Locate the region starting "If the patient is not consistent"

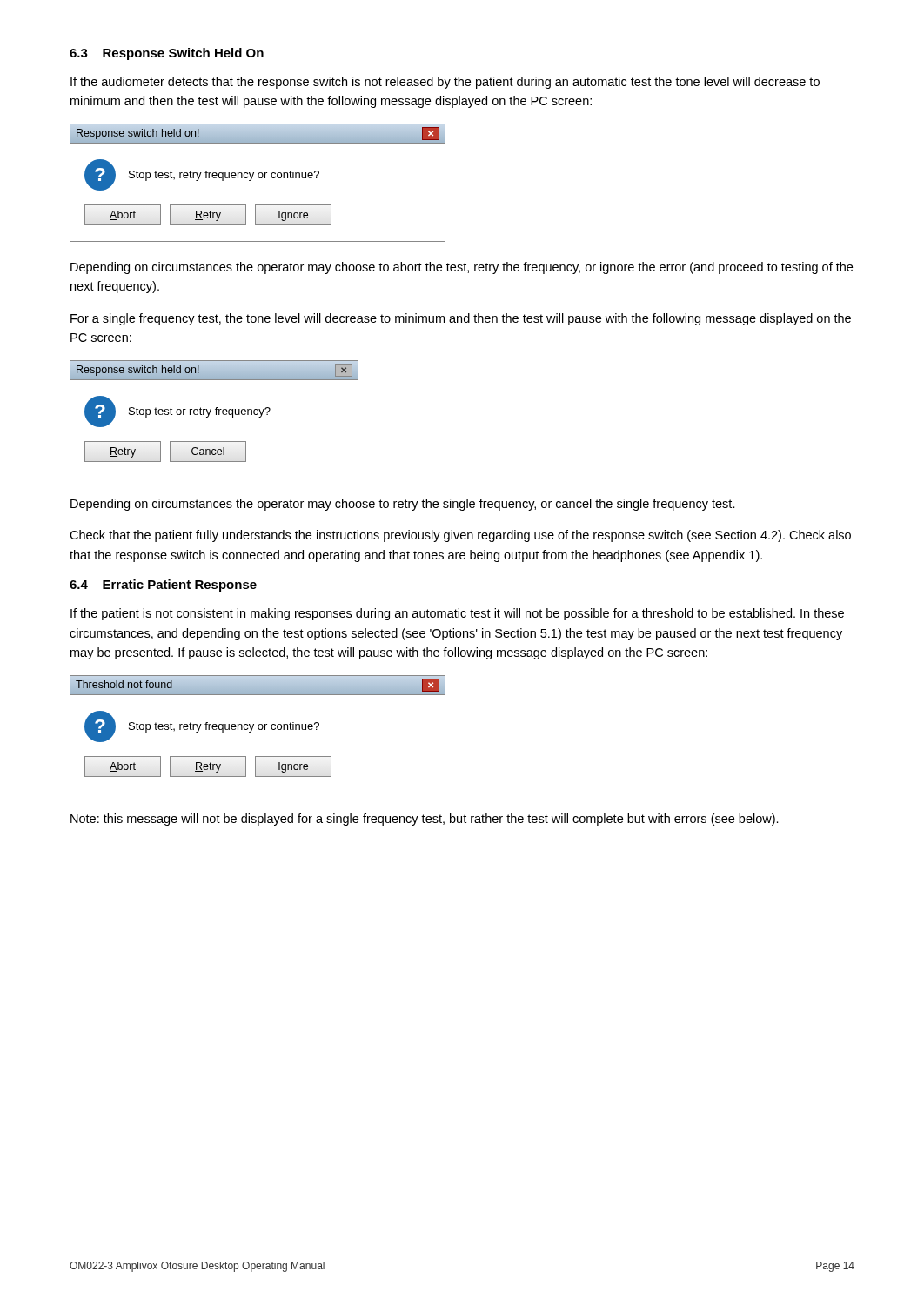[x=457, y=633]
